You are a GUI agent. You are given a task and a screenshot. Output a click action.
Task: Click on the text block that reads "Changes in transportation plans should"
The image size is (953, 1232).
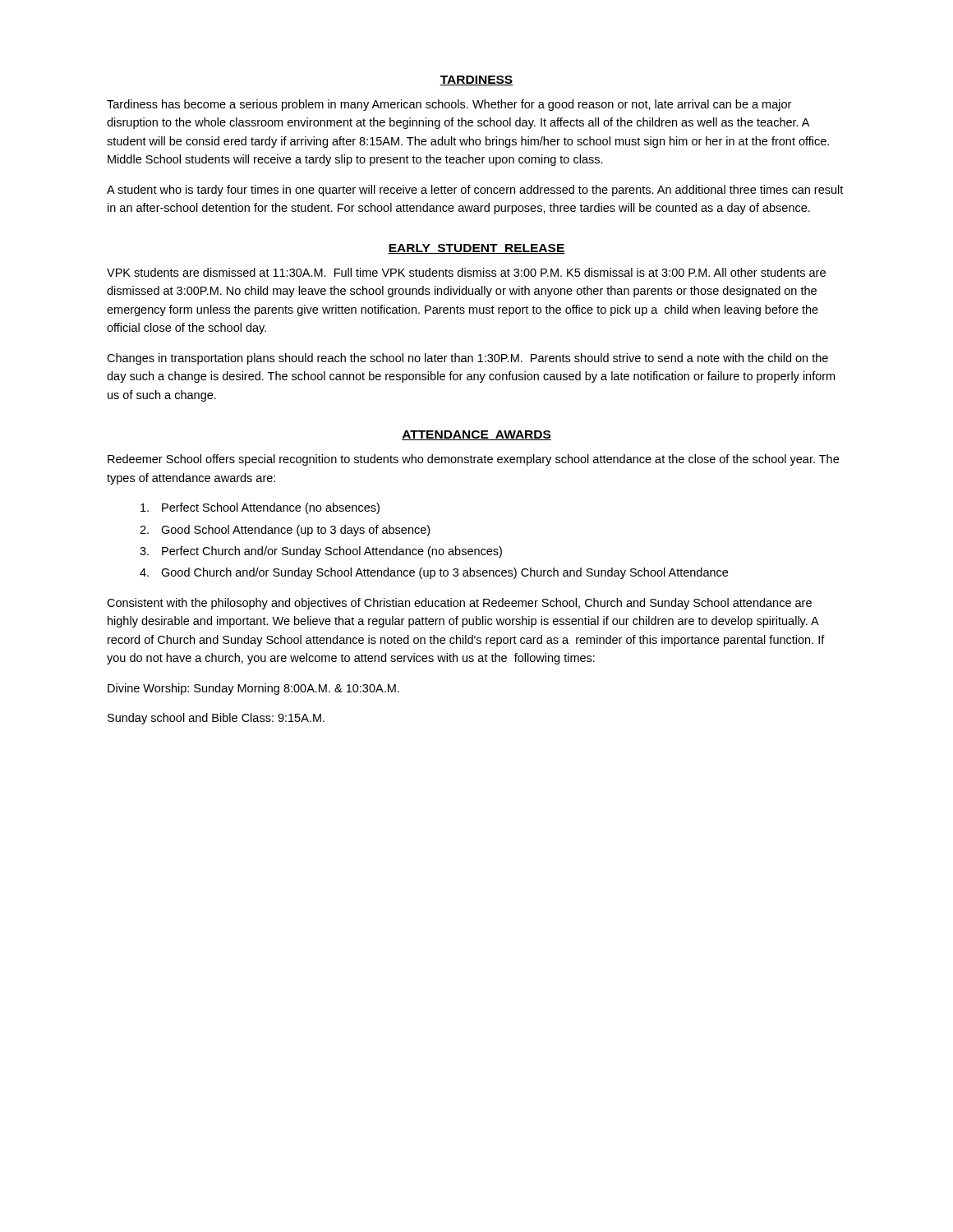471,376
